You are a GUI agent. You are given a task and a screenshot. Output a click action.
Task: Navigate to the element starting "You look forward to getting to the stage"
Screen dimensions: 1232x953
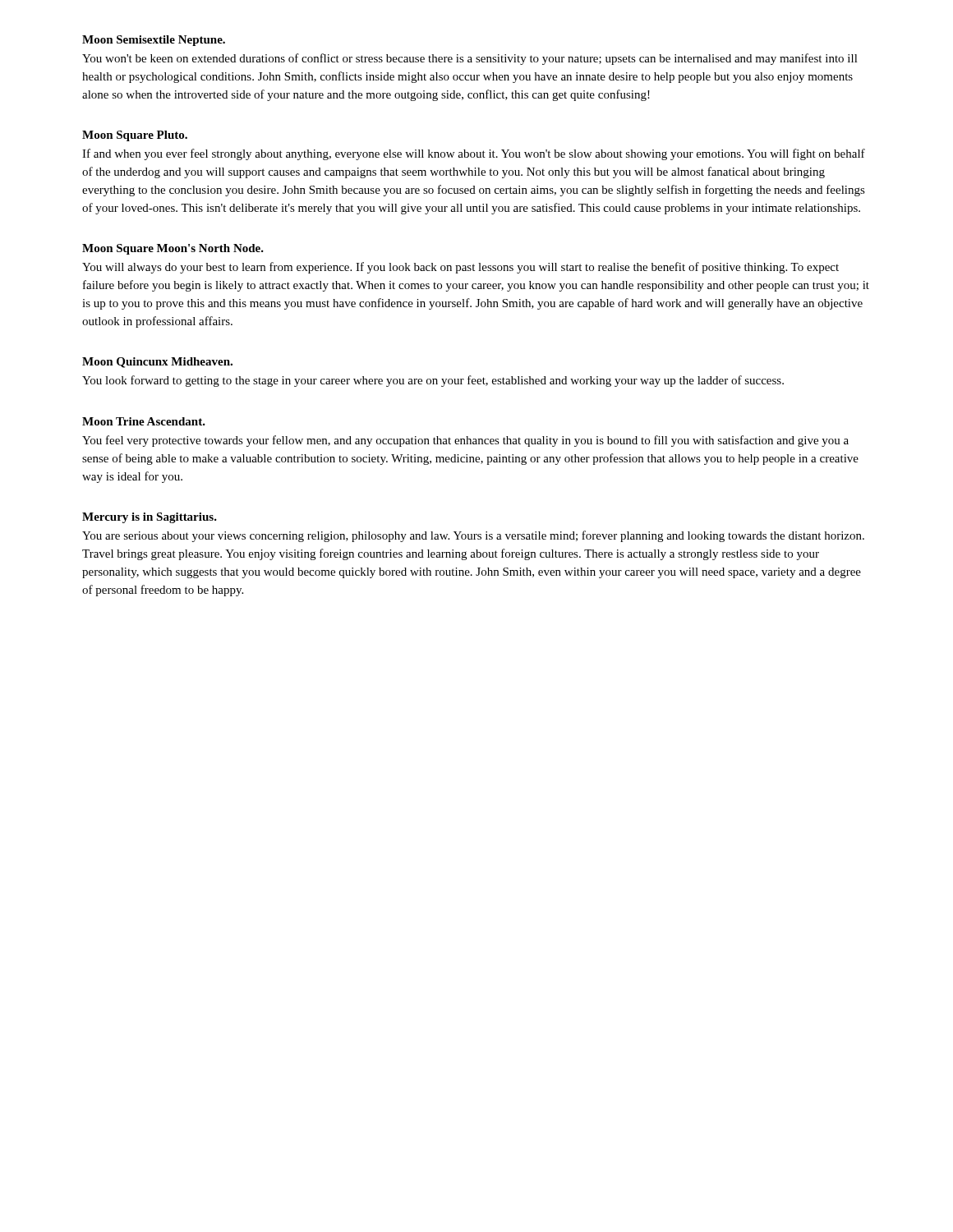tap(433, 381)
